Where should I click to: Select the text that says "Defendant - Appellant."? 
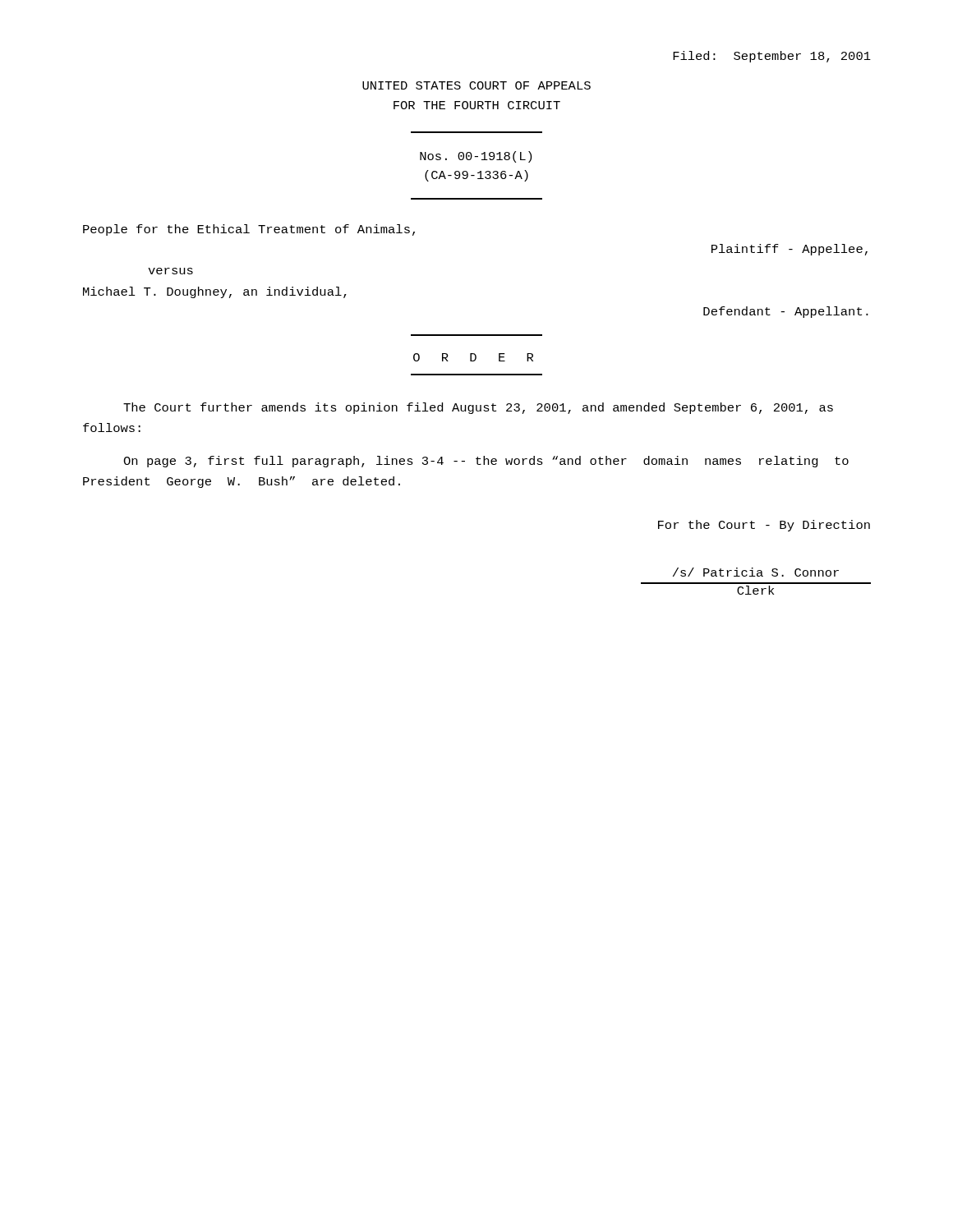tap(787, 312)
